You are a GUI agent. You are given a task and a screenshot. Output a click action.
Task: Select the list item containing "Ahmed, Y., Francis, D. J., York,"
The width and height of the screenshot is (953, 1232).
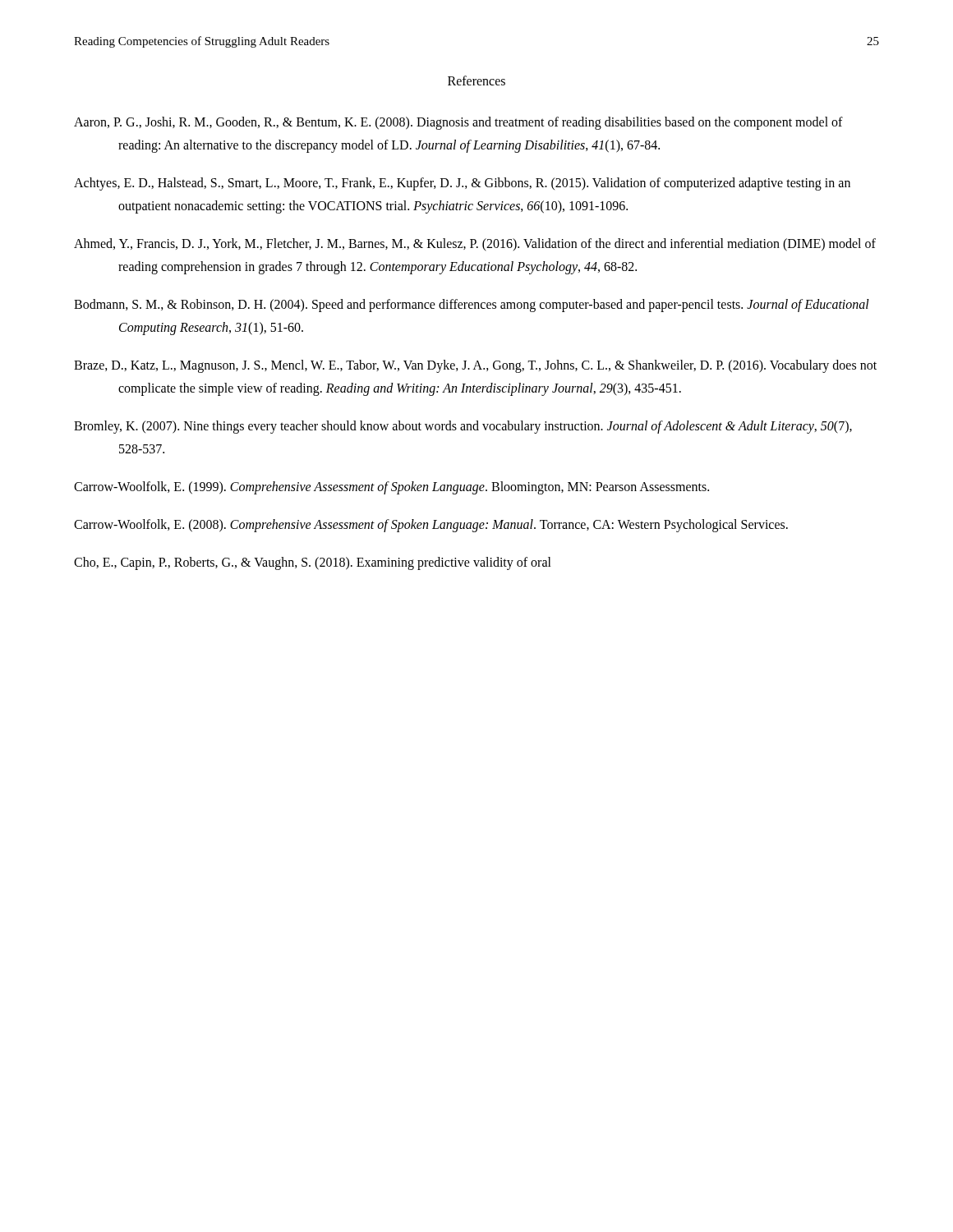tap(475, 255)
